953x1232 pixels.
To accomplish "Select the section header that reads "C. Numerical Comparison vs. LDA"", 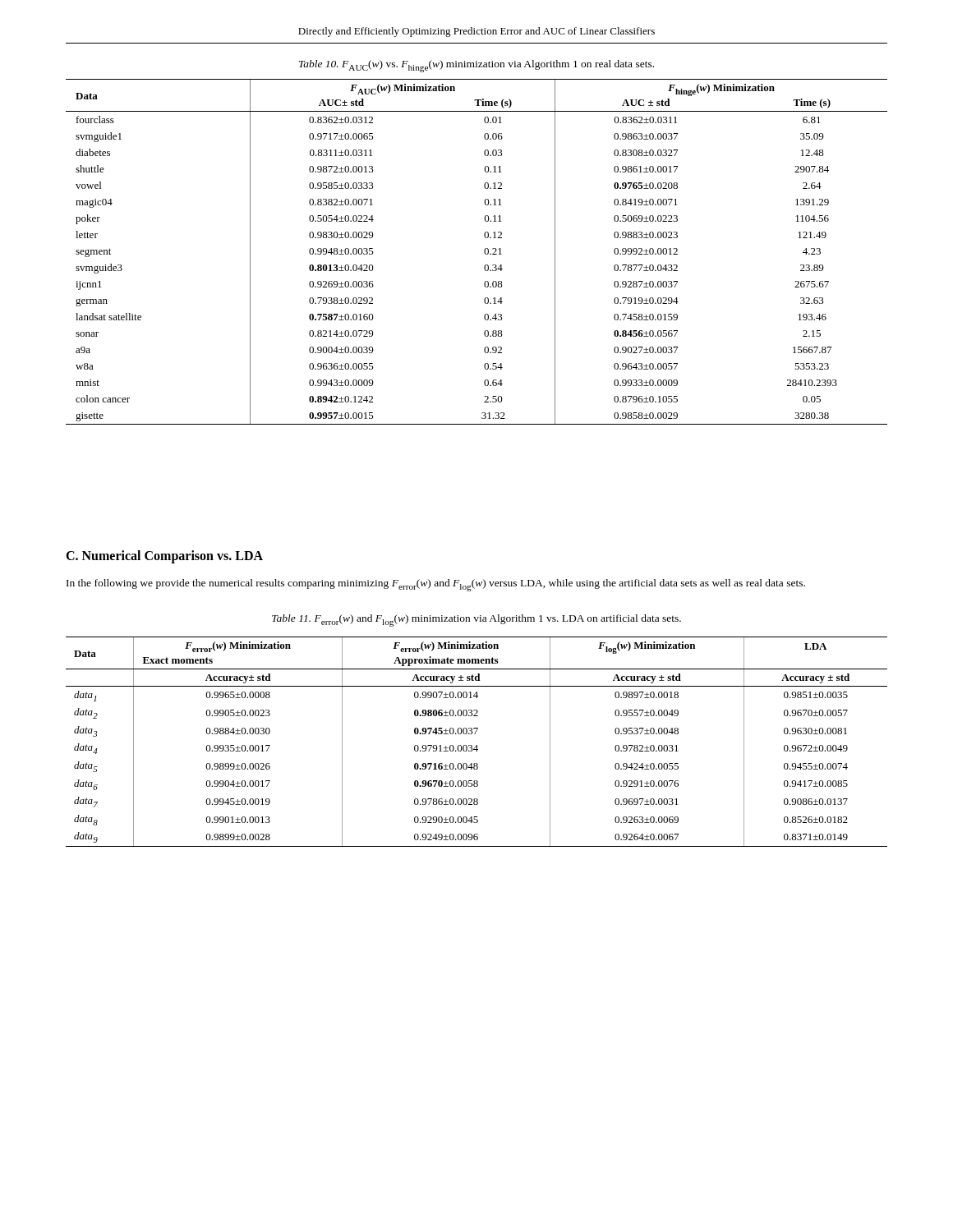I will 164,556.
